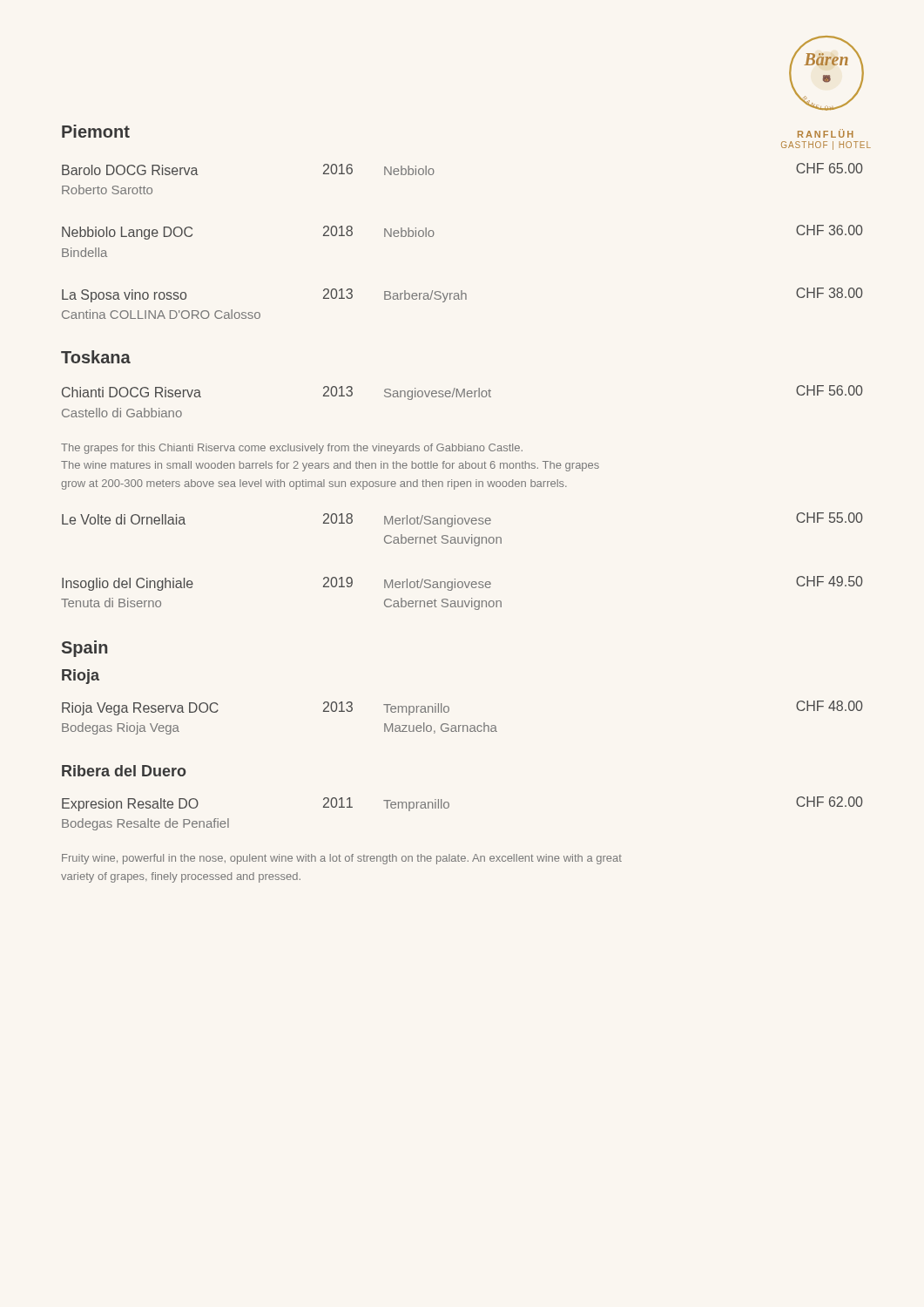Locate the text block starting "Barolo DOCG Riserva Roberto Sarotto 2016 Nebbiolo"
Viewport: 924px width, 1307px height.
[x=128, y=168]
